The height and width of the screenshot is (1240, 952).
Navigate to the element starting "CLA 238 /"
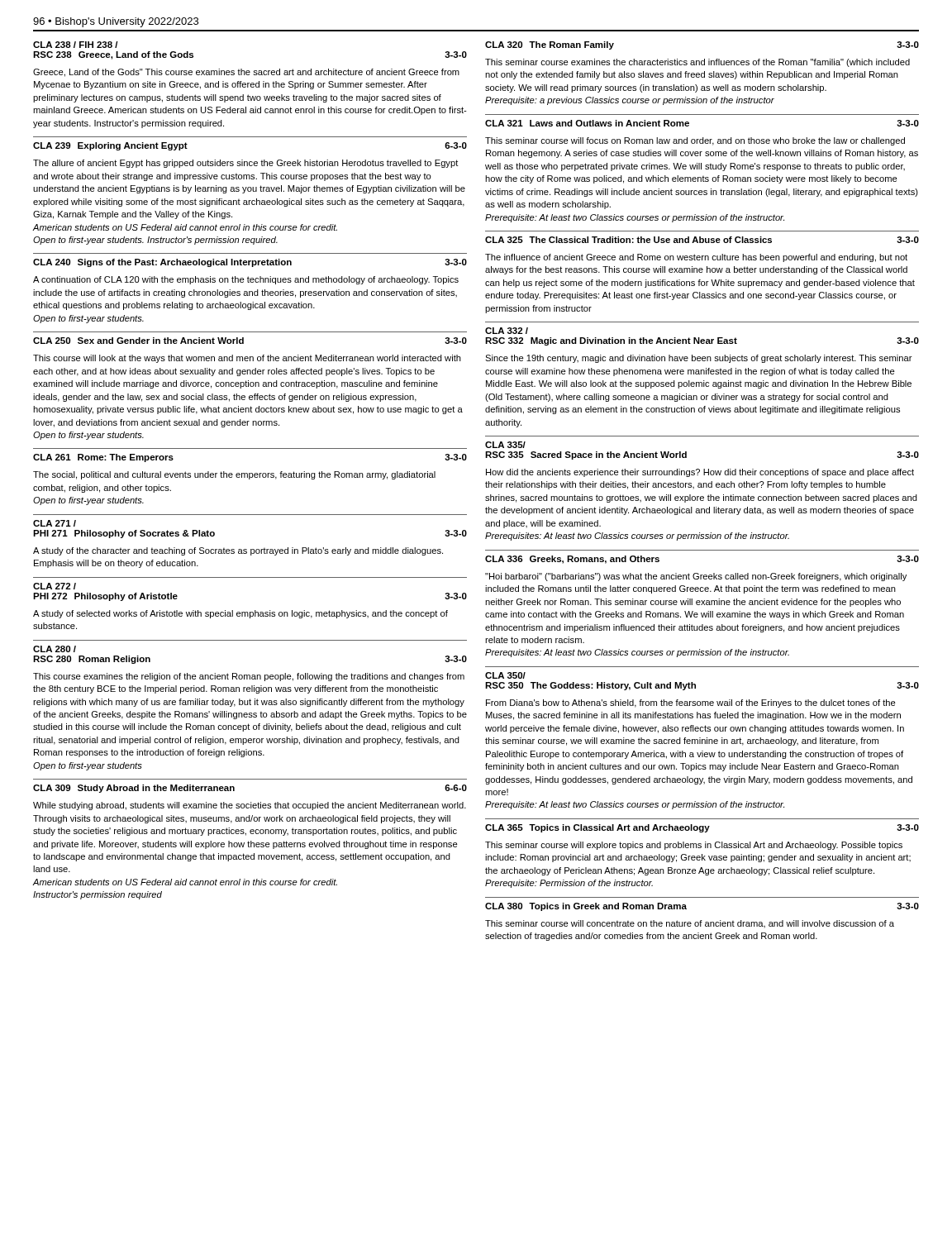tap(76, 45)
